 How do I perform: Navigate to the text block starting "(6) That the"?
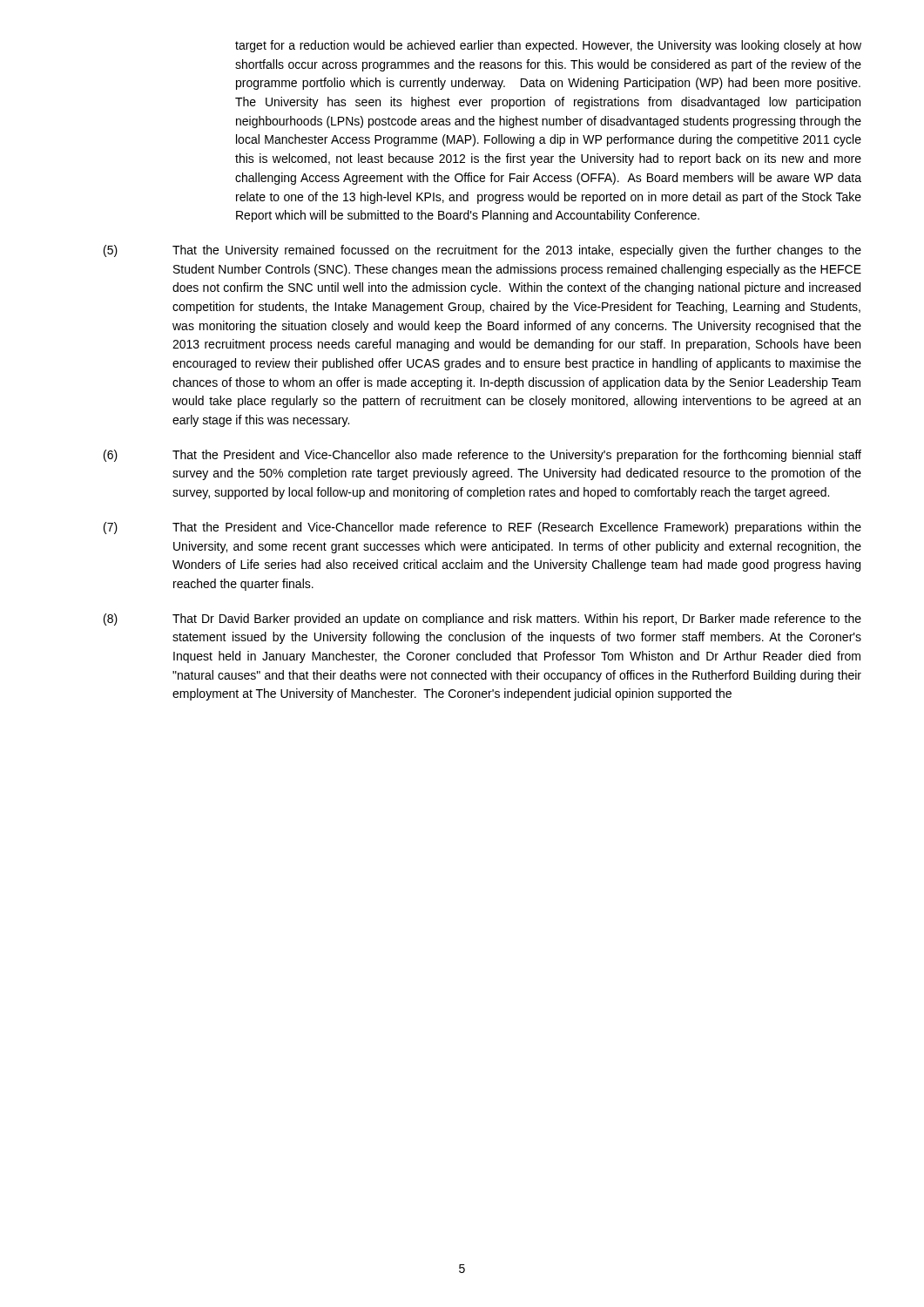478,474
